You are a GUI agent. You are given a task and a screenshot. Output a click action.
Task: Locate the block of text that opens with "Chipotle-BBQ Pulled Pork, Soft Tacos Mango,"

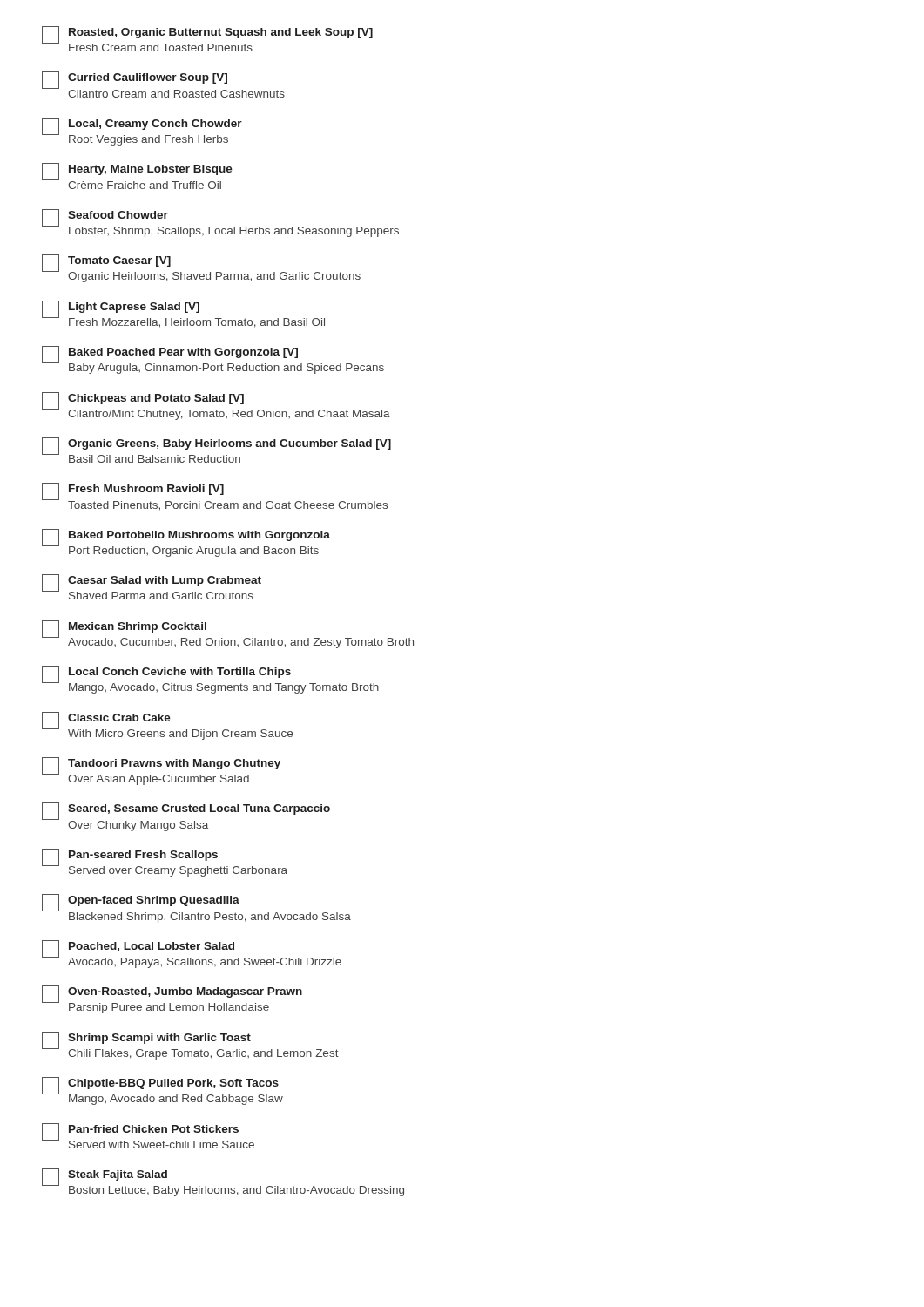[x=162, y=1091]
